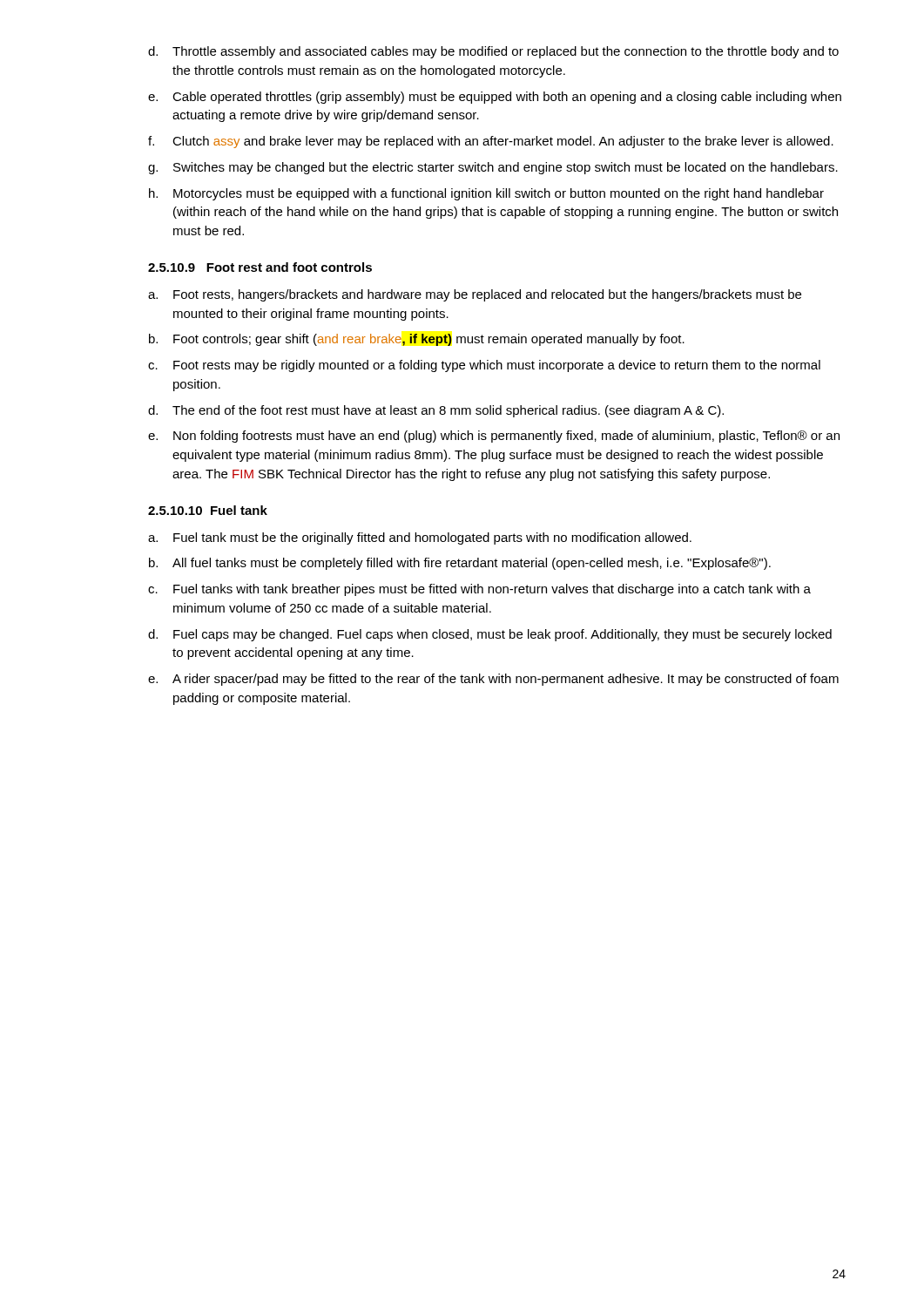Image resolution: width=924 pixels, height=1307 pixels.
Task: Point to the block beginning "f. Clutch assy and brake"
Action: [x=497, y=141]
